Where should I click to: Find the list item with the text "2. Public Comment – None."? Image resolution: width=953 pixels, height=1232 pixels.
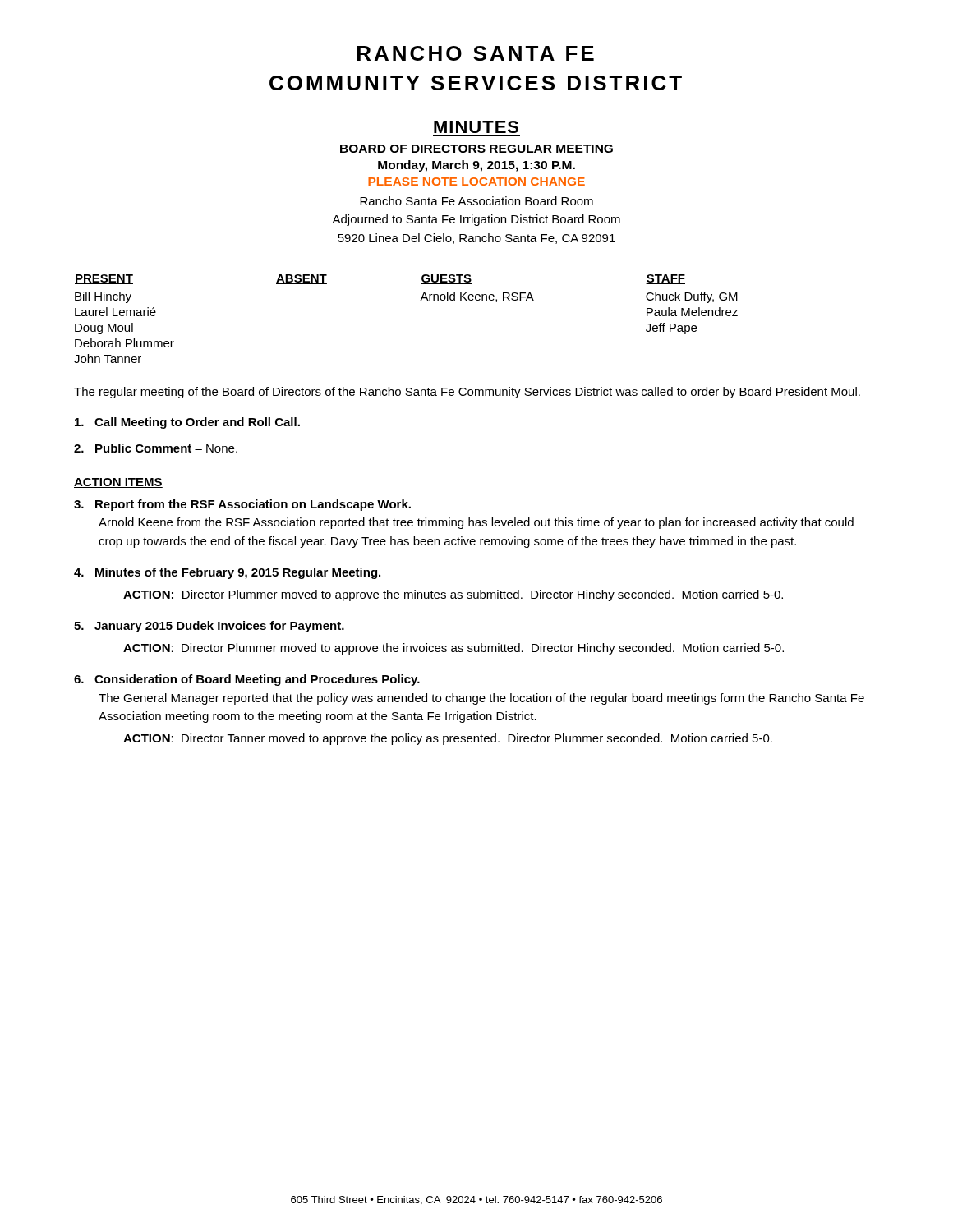156,448
